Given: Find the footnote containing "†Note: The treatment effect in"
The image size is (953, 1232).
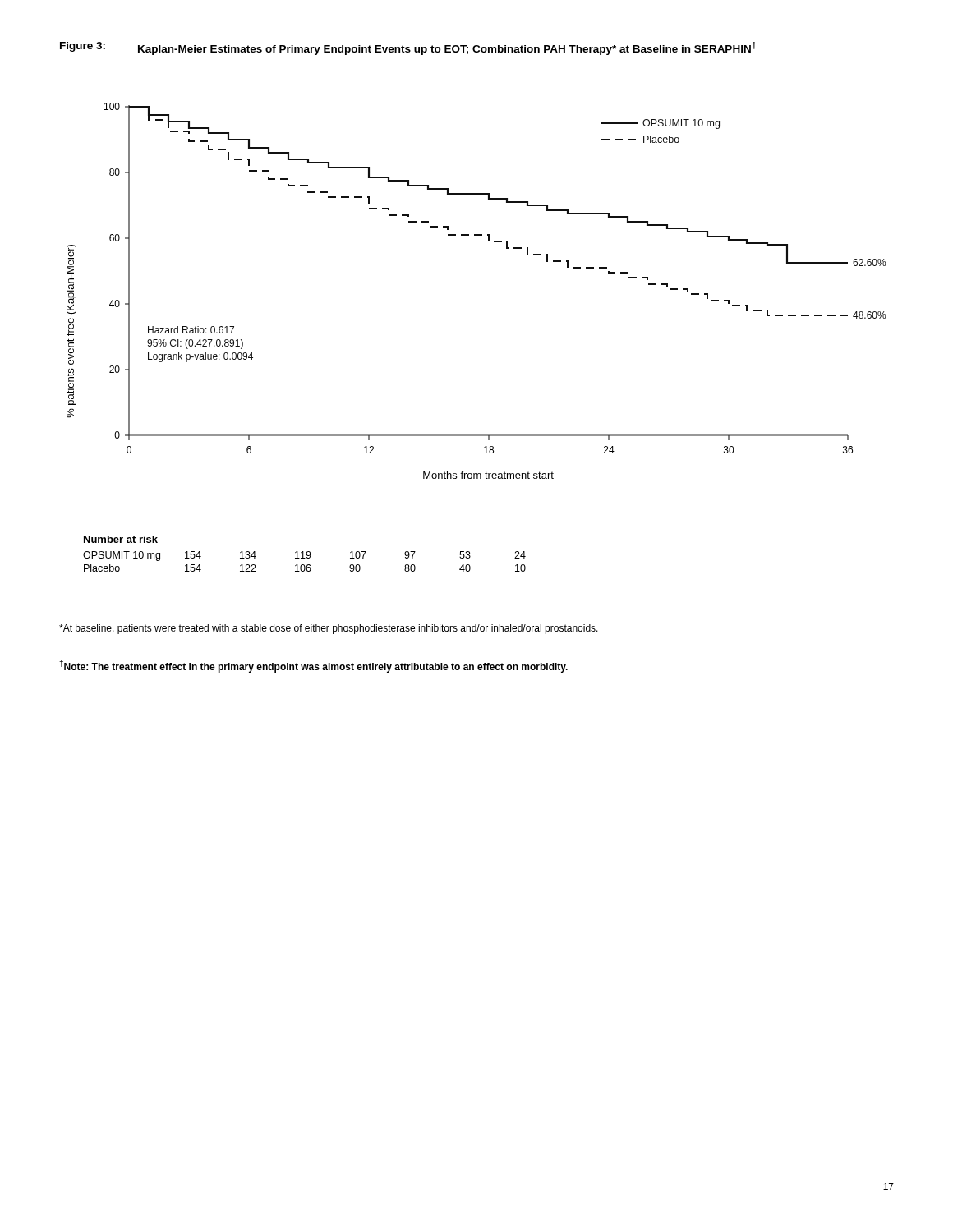Looking at the screenshot, I should point(314,666).
